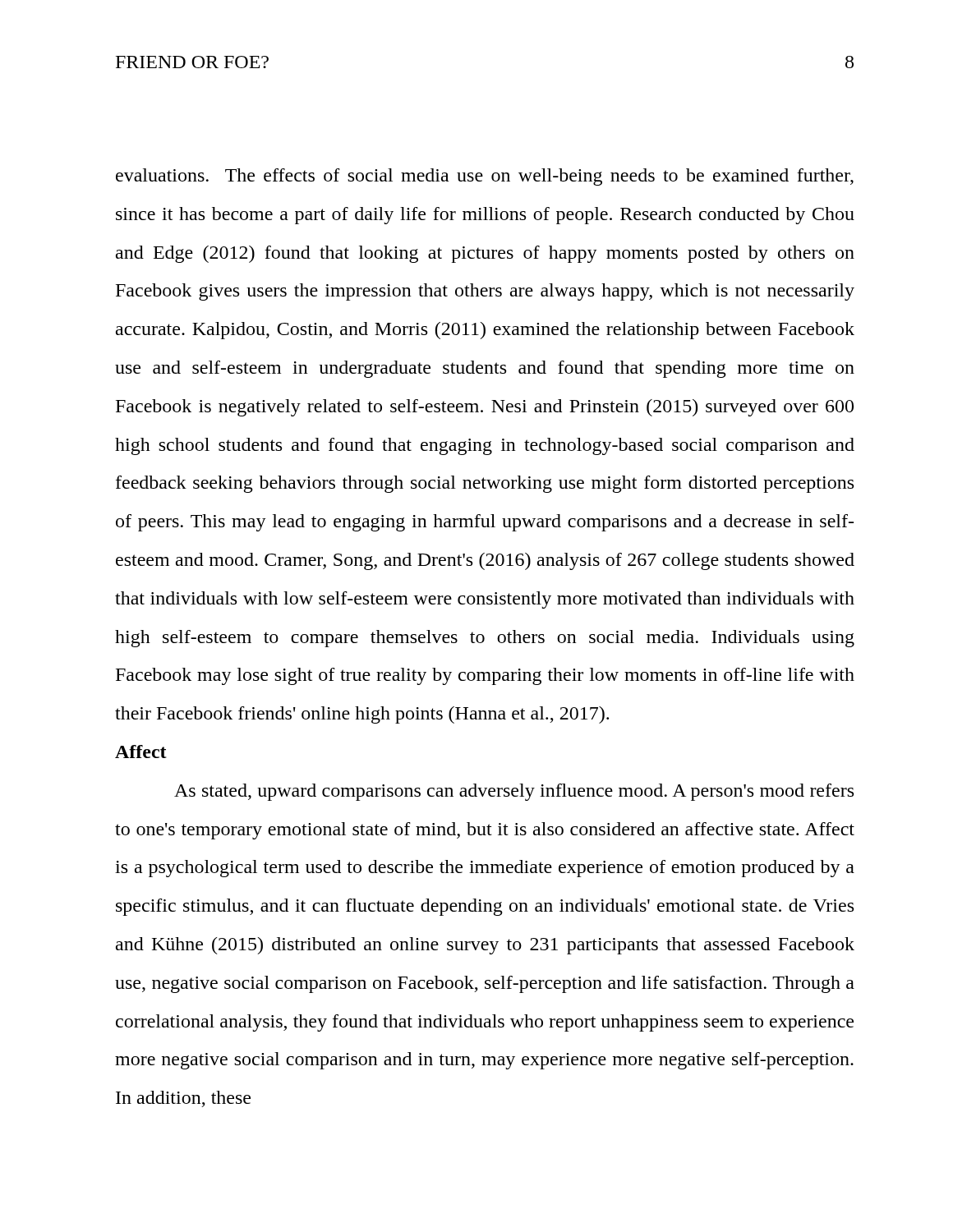Screen dimensions: 1232x953
Task: Locate the block of text that opens with "As stated, upward comparisons can"
Action: coord(485,944)
